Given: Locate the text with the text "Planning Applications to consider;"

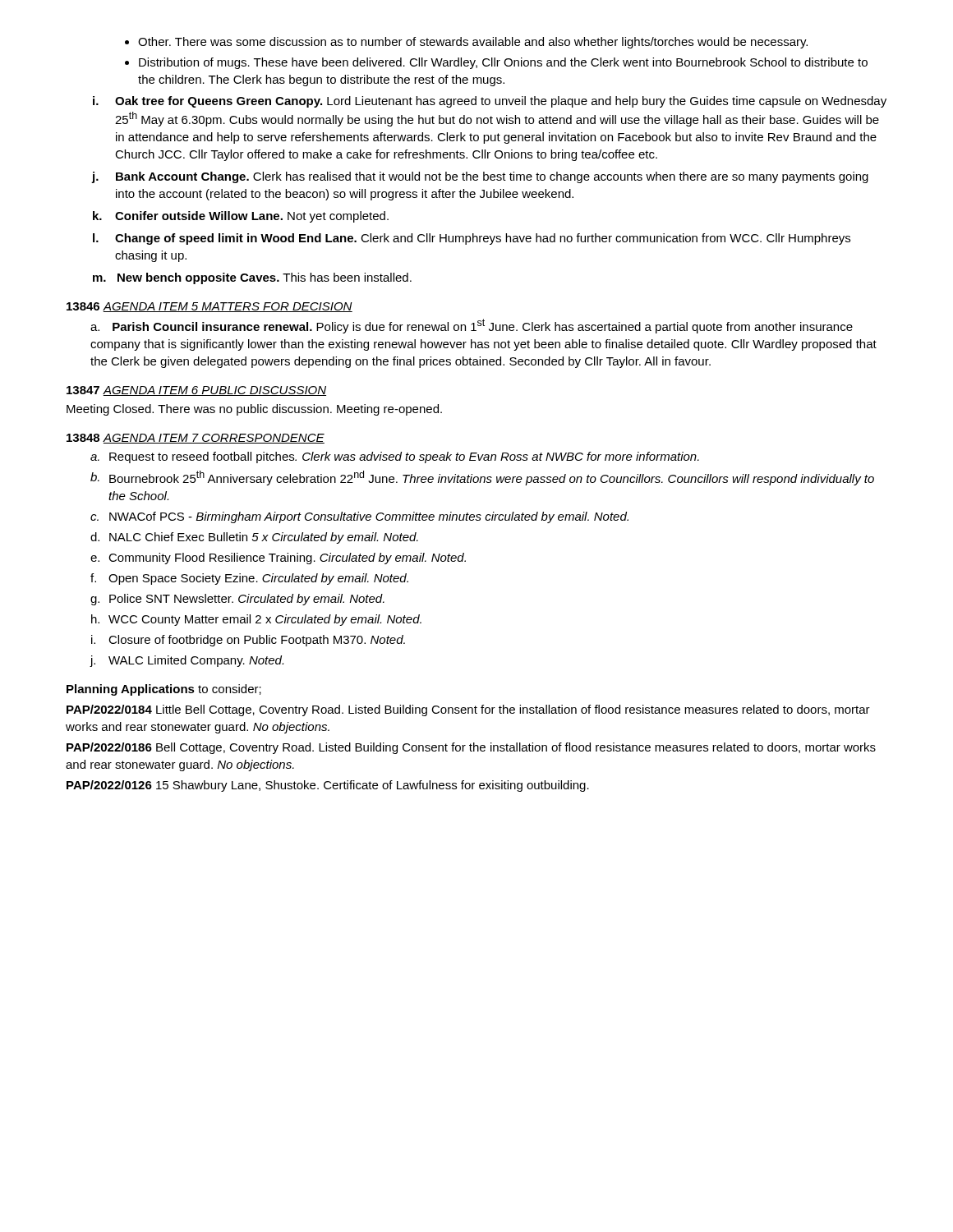Looking at the screenshot, I should click(x=164, y=689).
